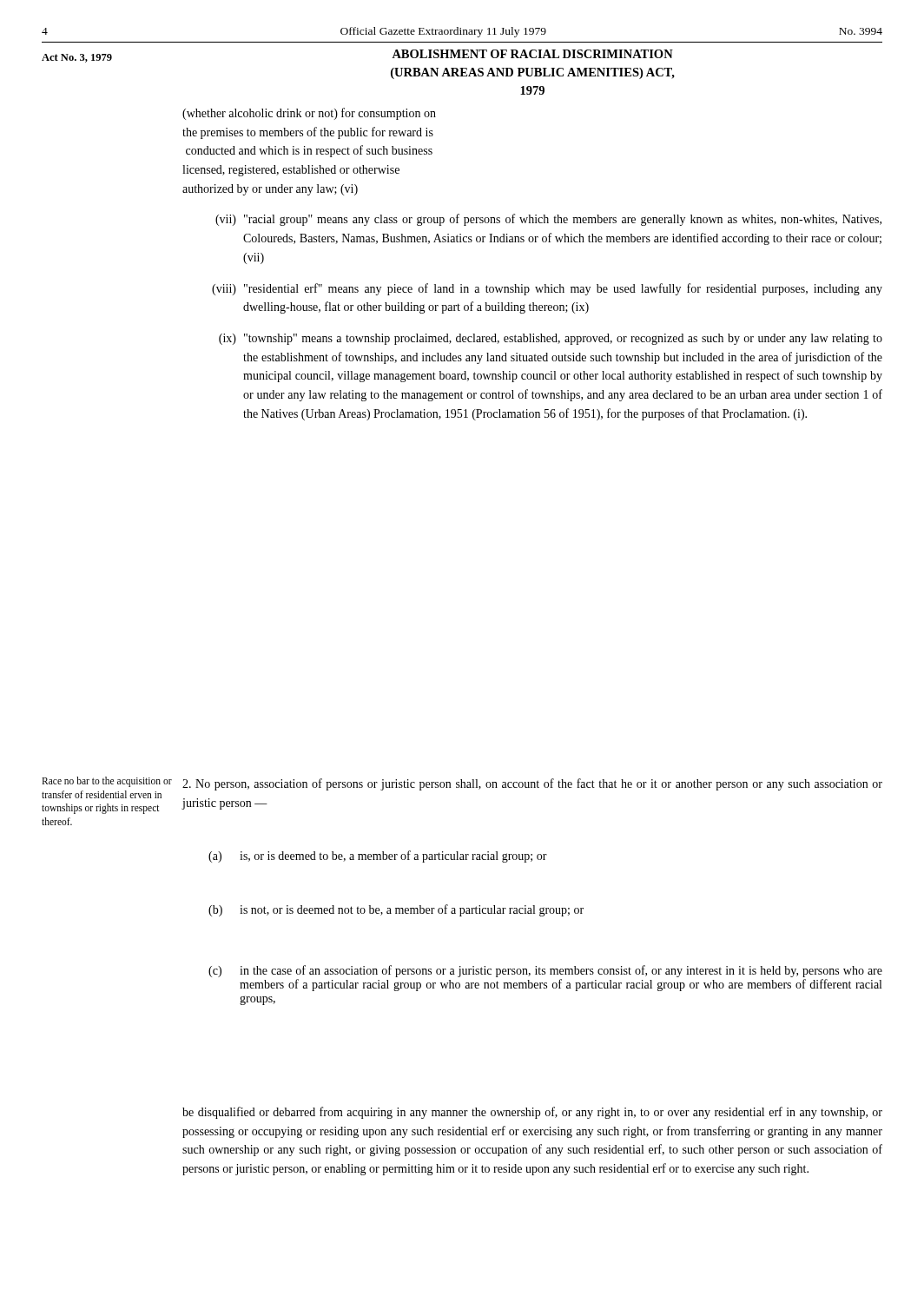
Task: Locate the passage starting "Act No. 3, 1979"
Action: click(x=77, y=57)
